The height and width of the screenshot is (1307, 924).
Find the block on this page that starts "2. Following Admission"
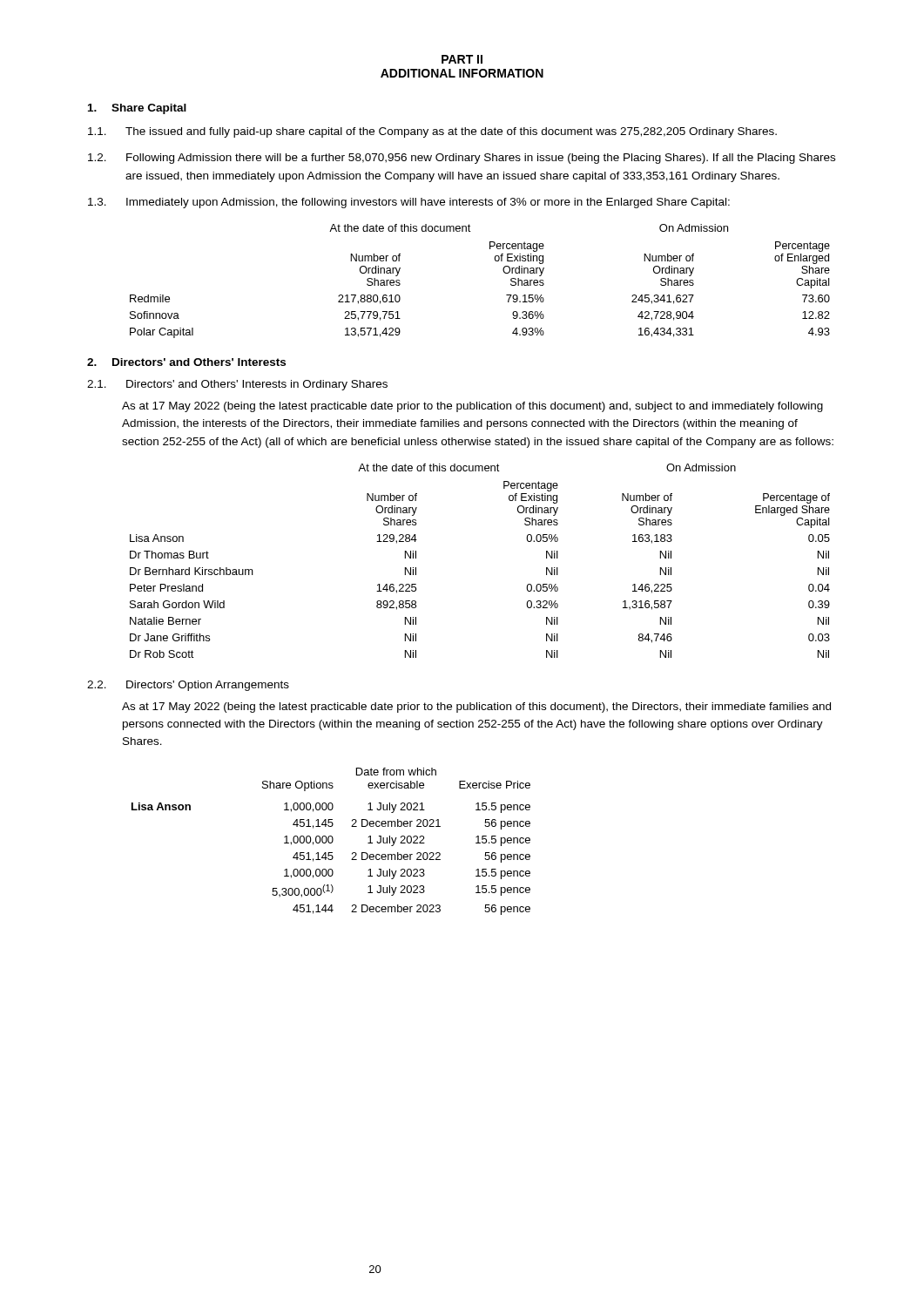[462, 167]
